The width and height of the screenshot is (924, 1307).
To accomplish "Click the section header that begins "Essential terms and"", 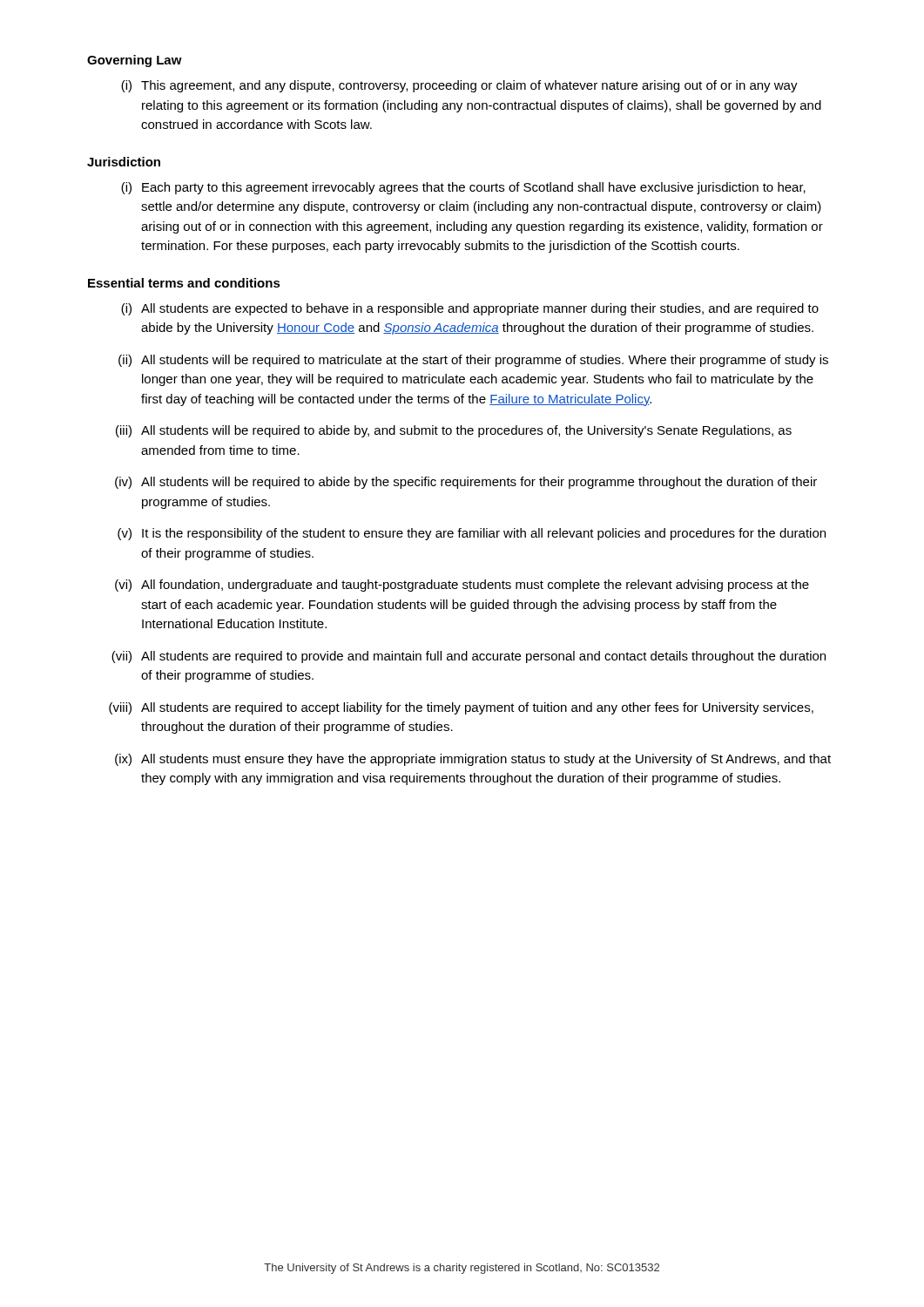I will pos(184,282).
